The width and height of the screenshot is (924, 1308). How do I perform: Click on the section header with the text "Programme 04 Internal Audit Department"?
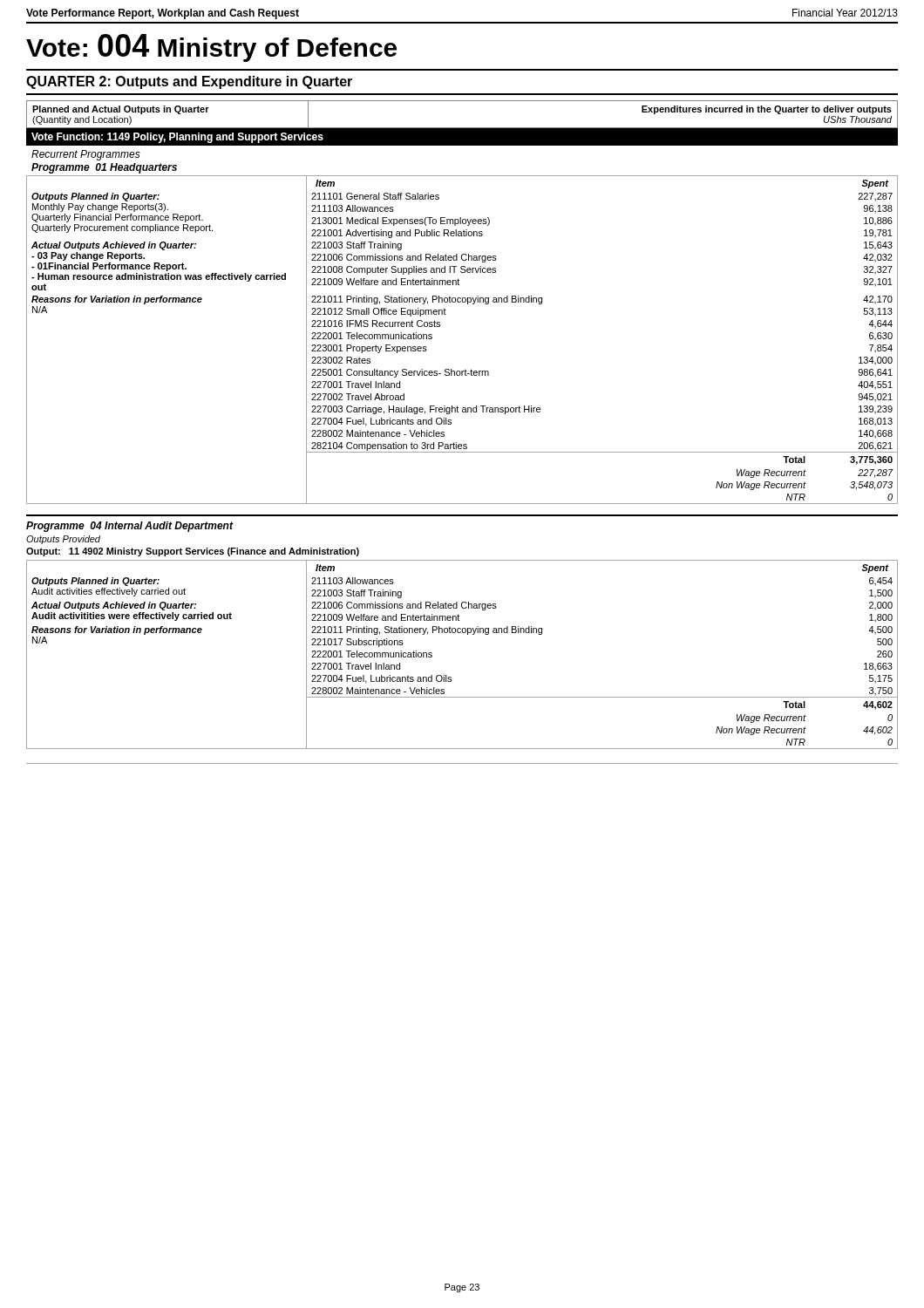[x=129, y=525]
